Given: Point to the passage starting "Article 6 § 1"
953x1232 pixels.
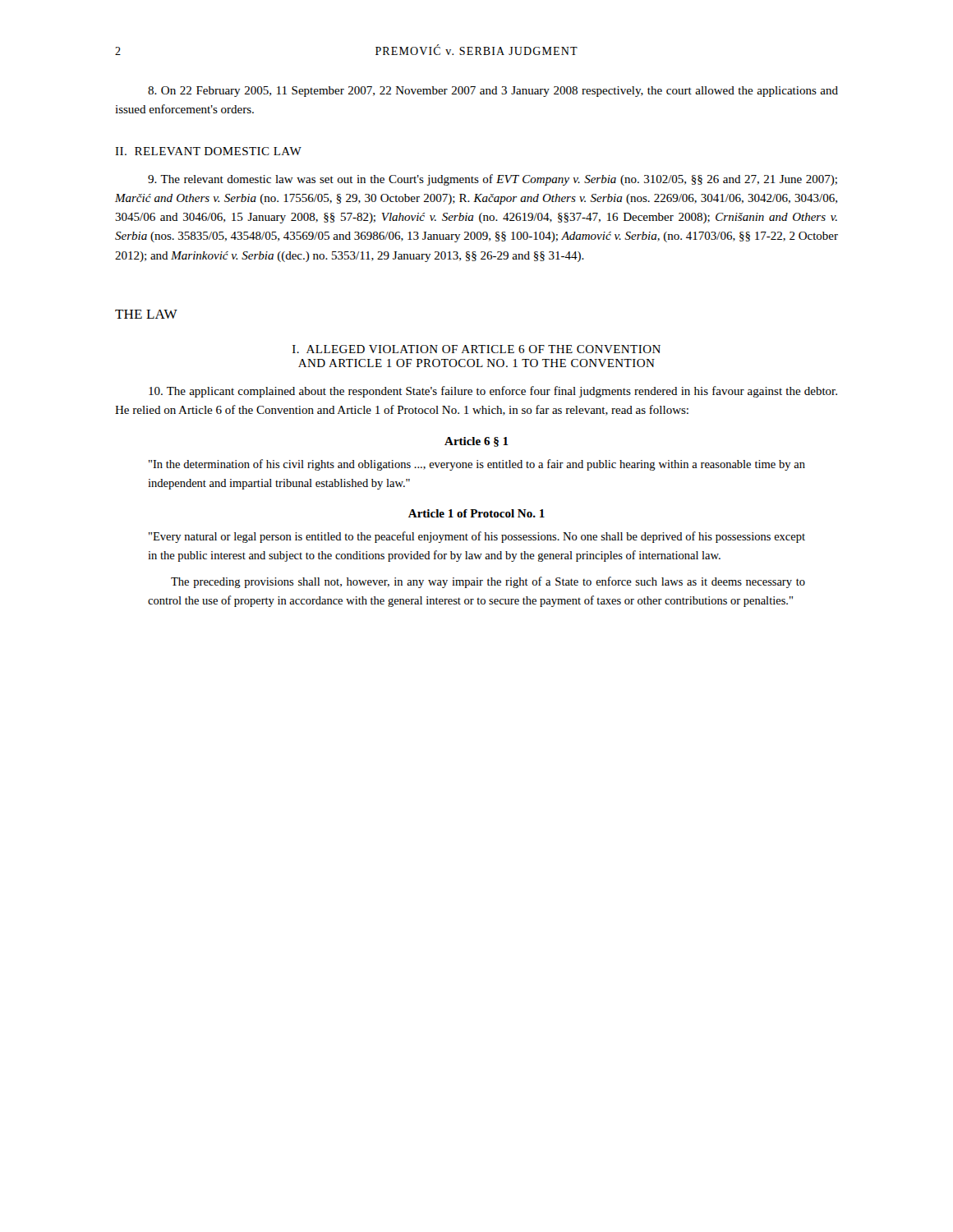Looking at the screenshot, I should pos(476,441).
